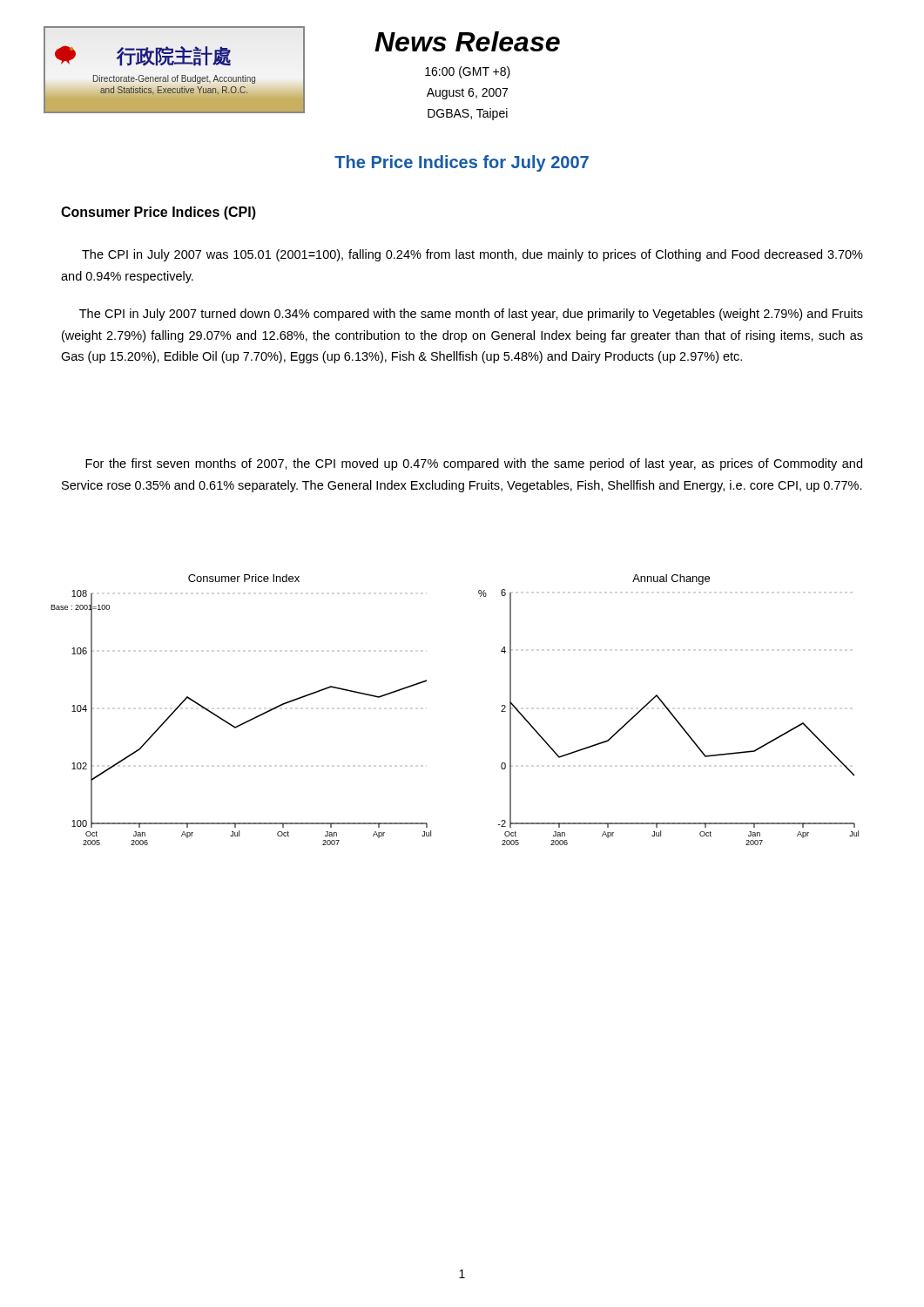Select the section header containing "The Price Indices for July 2007"
This screenshot has height=1307, width=924.
pyautogui.click(x=462, y=162)
